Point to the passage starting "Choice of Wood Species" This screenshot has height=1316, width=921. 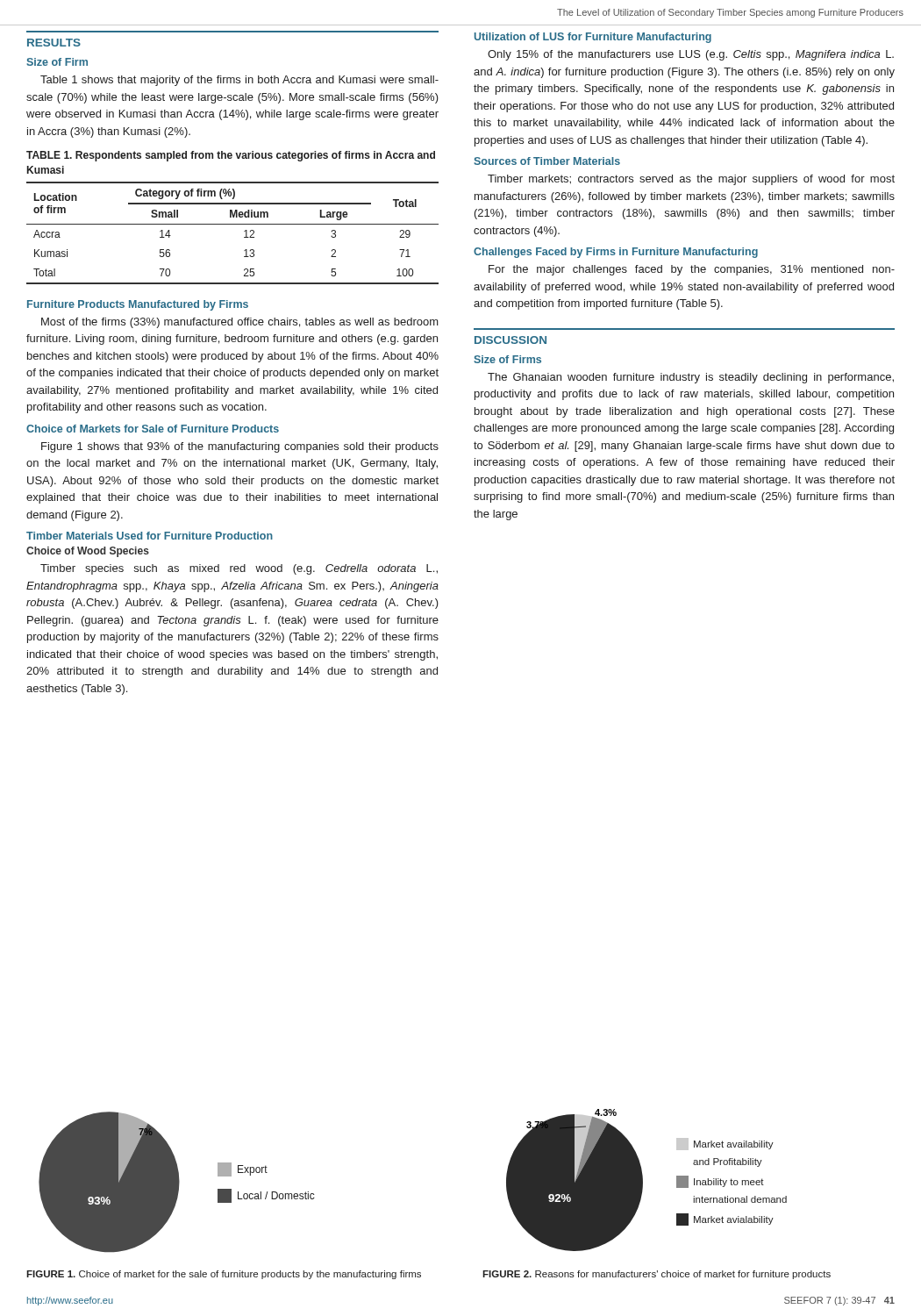(88, 551)
